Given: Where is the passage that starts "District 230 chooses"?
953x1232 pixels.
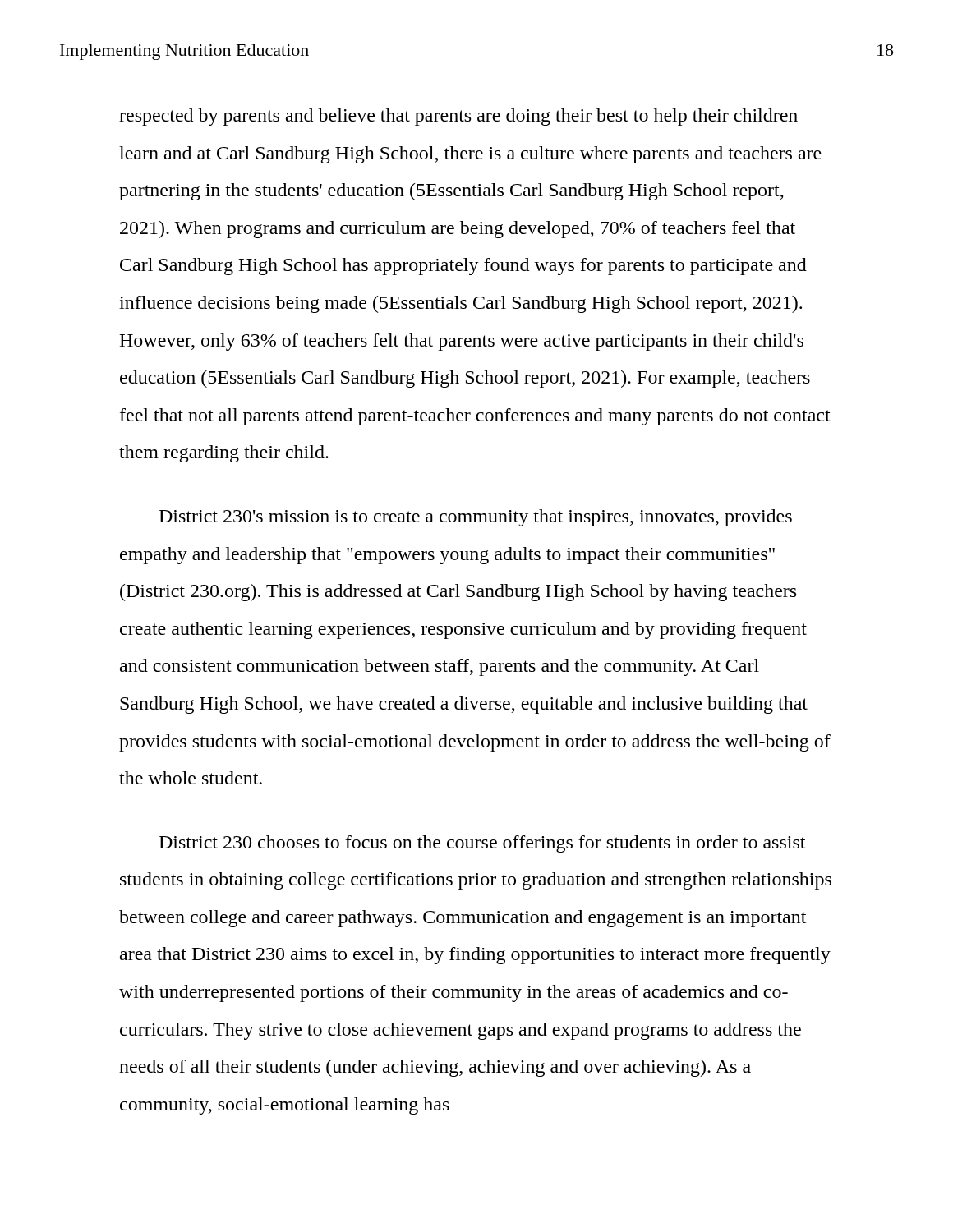Looking at the screenshot, I should 482,844.
